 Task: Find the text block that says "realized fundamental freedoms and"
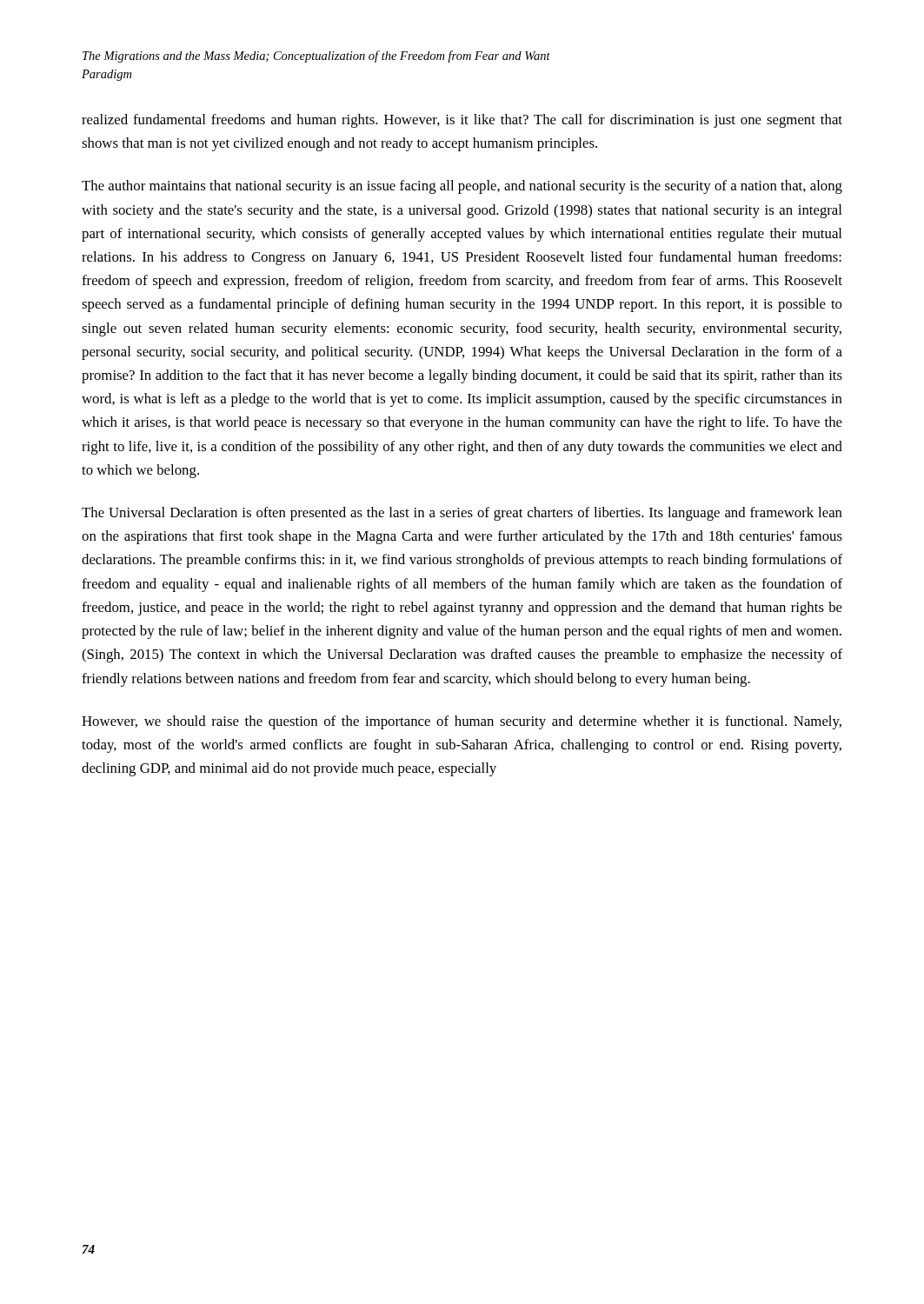coord(462,131)
